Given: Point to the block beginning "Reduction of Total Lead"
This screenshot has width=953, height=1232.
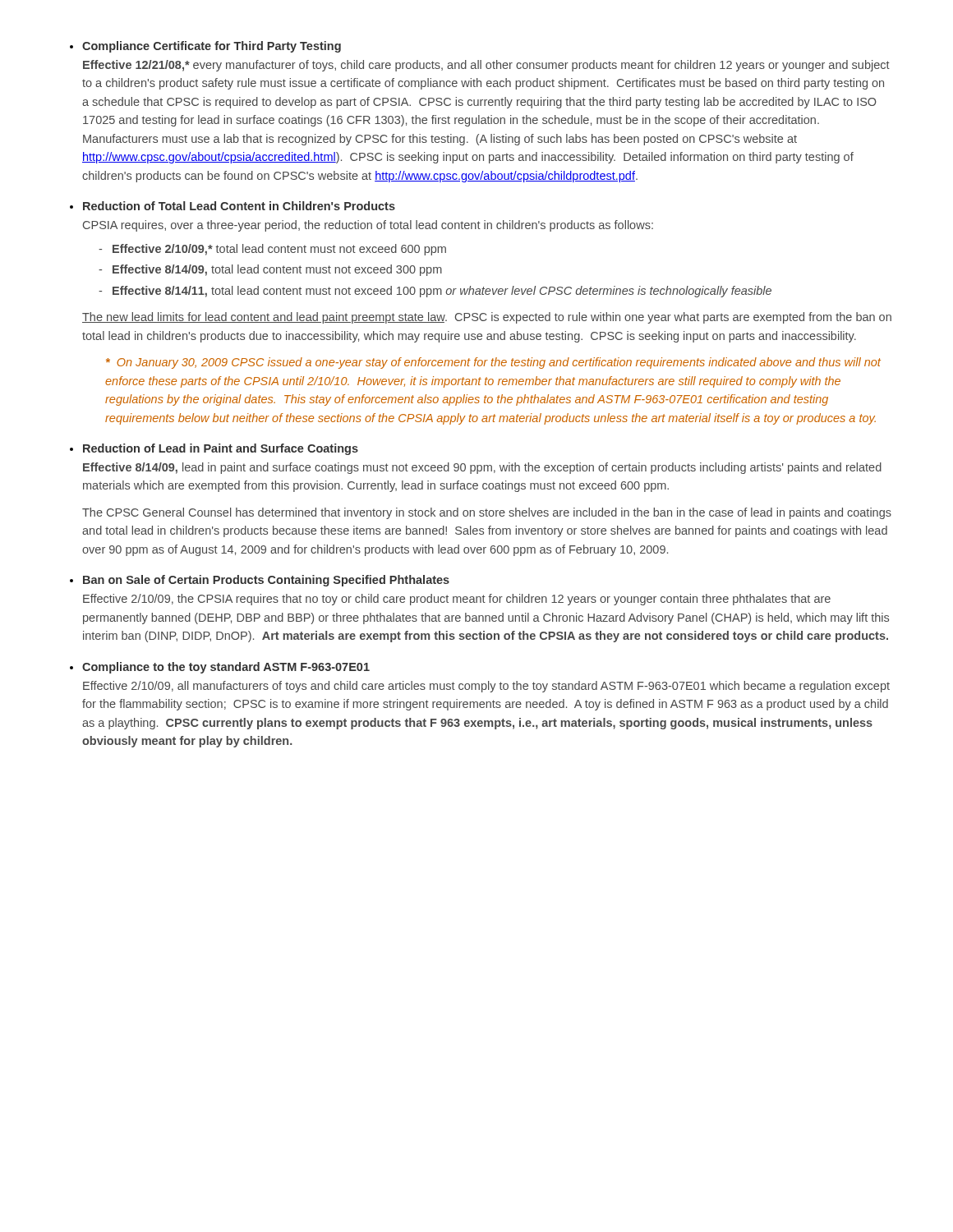Looking at the screenshot, I should coord(488,313).
